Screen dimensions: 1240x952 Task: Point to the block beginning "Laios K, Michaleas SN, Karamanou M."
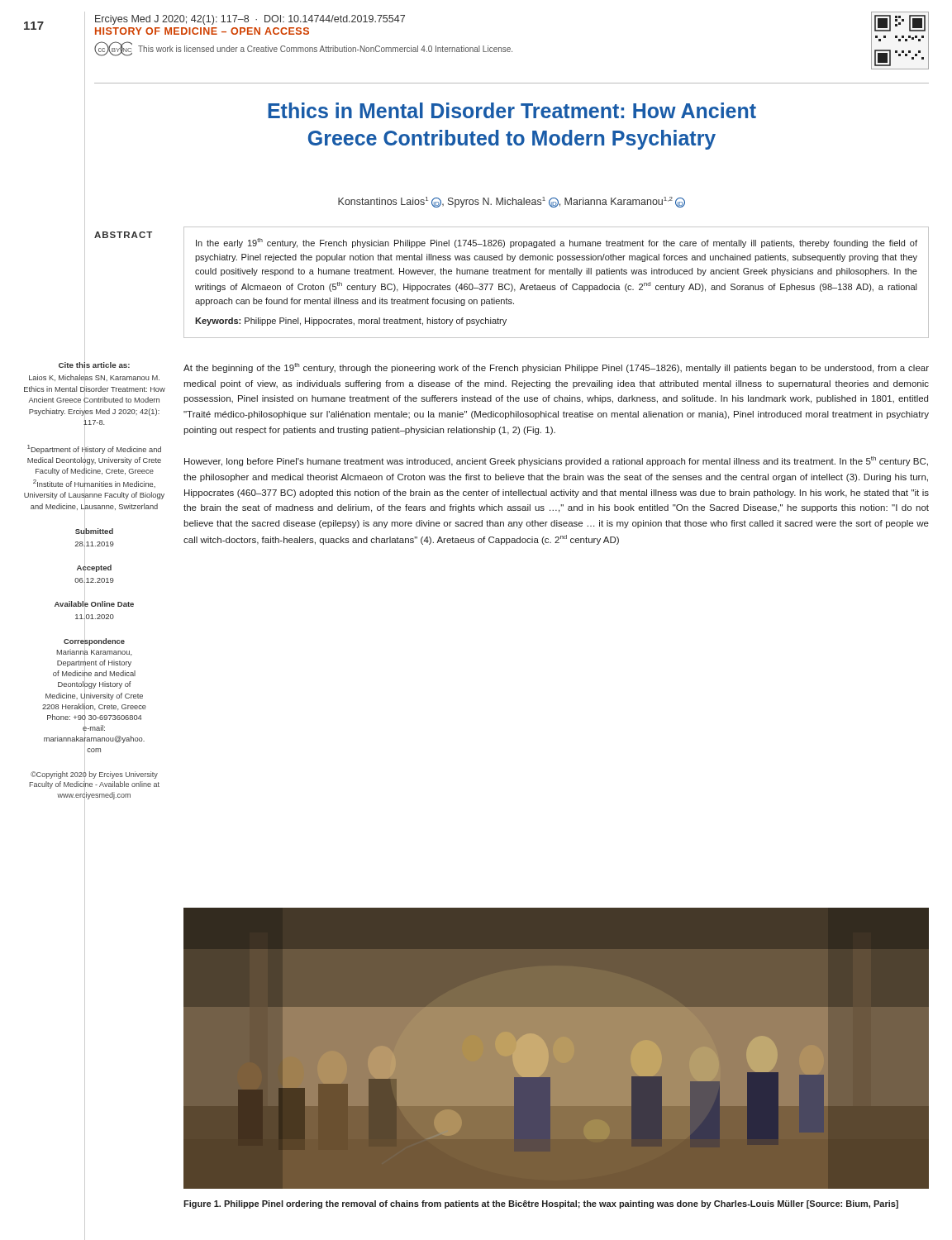pyautogui.click(x=94, y=400)
